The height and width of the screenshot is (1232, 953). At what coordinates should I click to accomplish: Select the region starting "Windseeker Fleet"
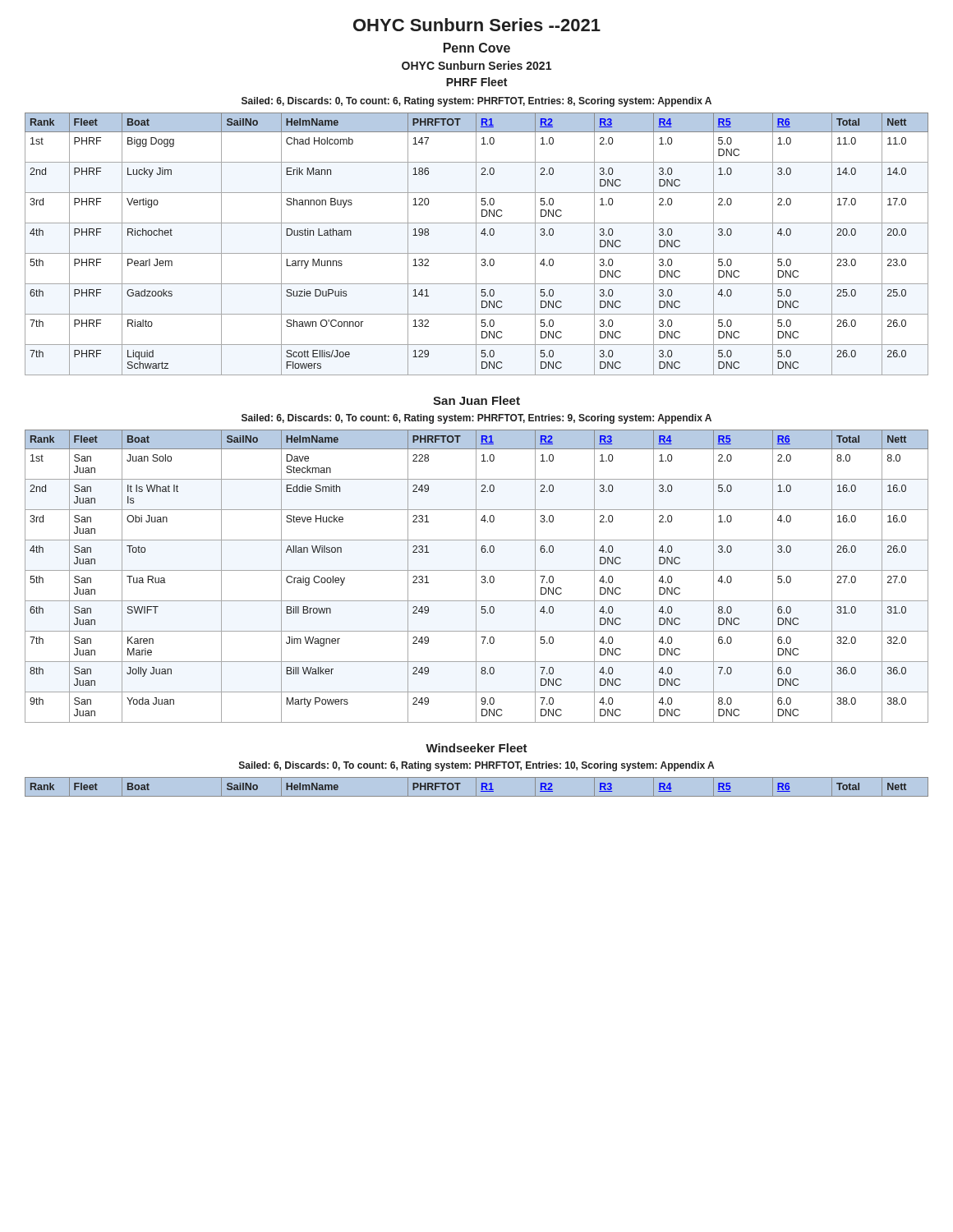pyautogui.click(x=476, y=748)
